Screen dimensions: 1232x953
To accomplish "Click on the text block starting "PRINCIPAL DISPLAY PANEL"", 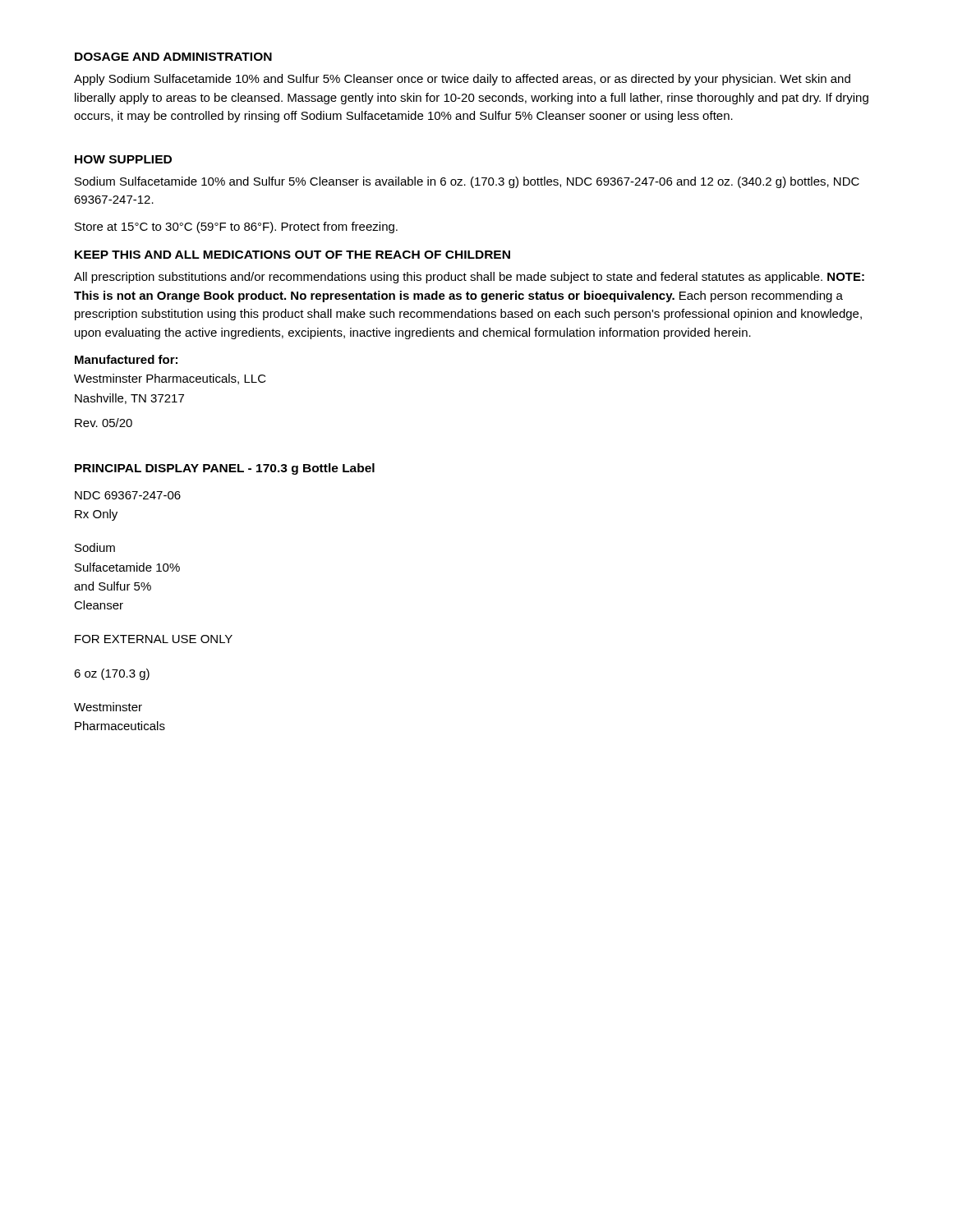I will pos(225,468).
